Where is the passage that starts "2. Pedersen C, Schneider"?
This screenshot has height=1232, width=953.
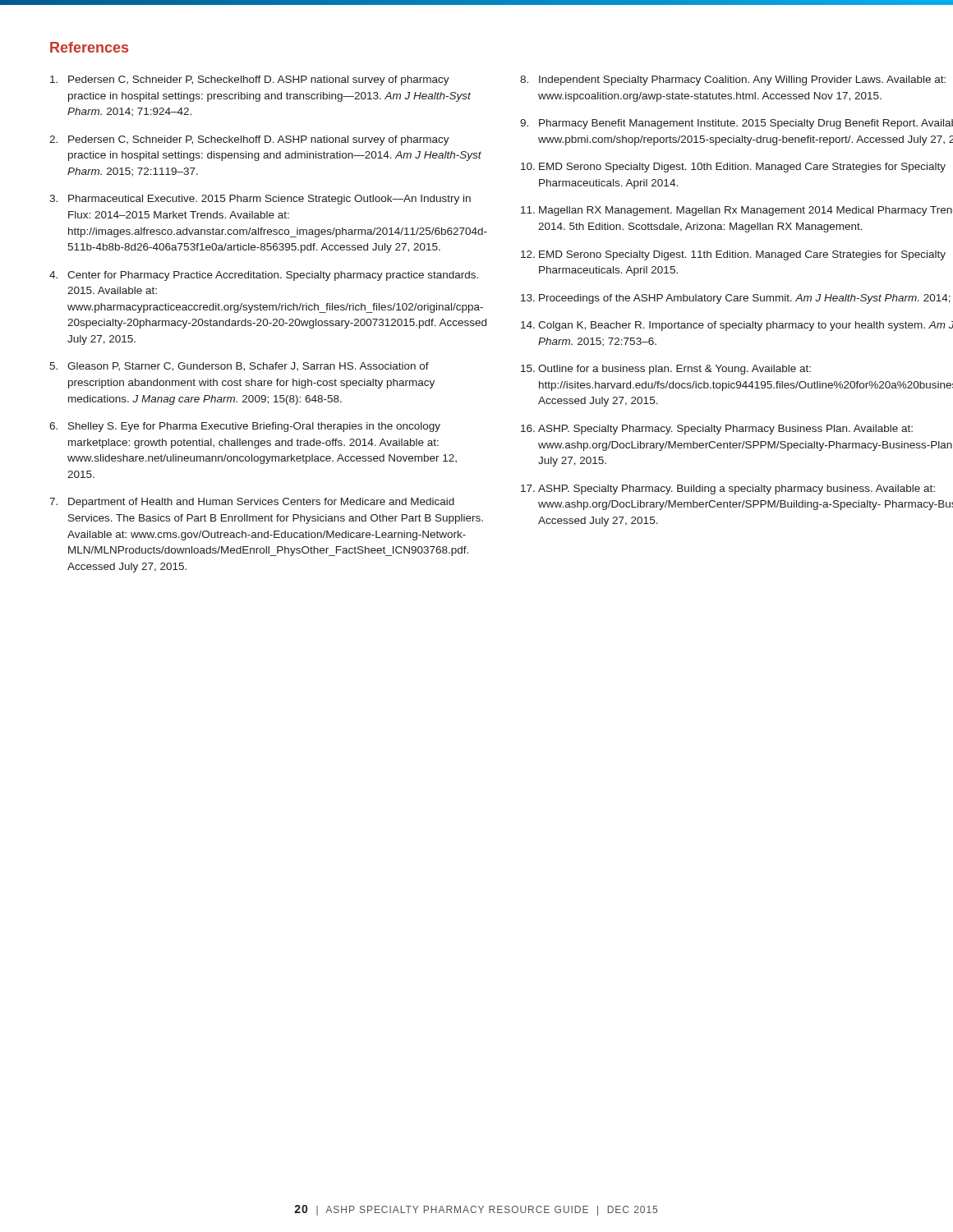pyautogui.click(x=268, y=155)
